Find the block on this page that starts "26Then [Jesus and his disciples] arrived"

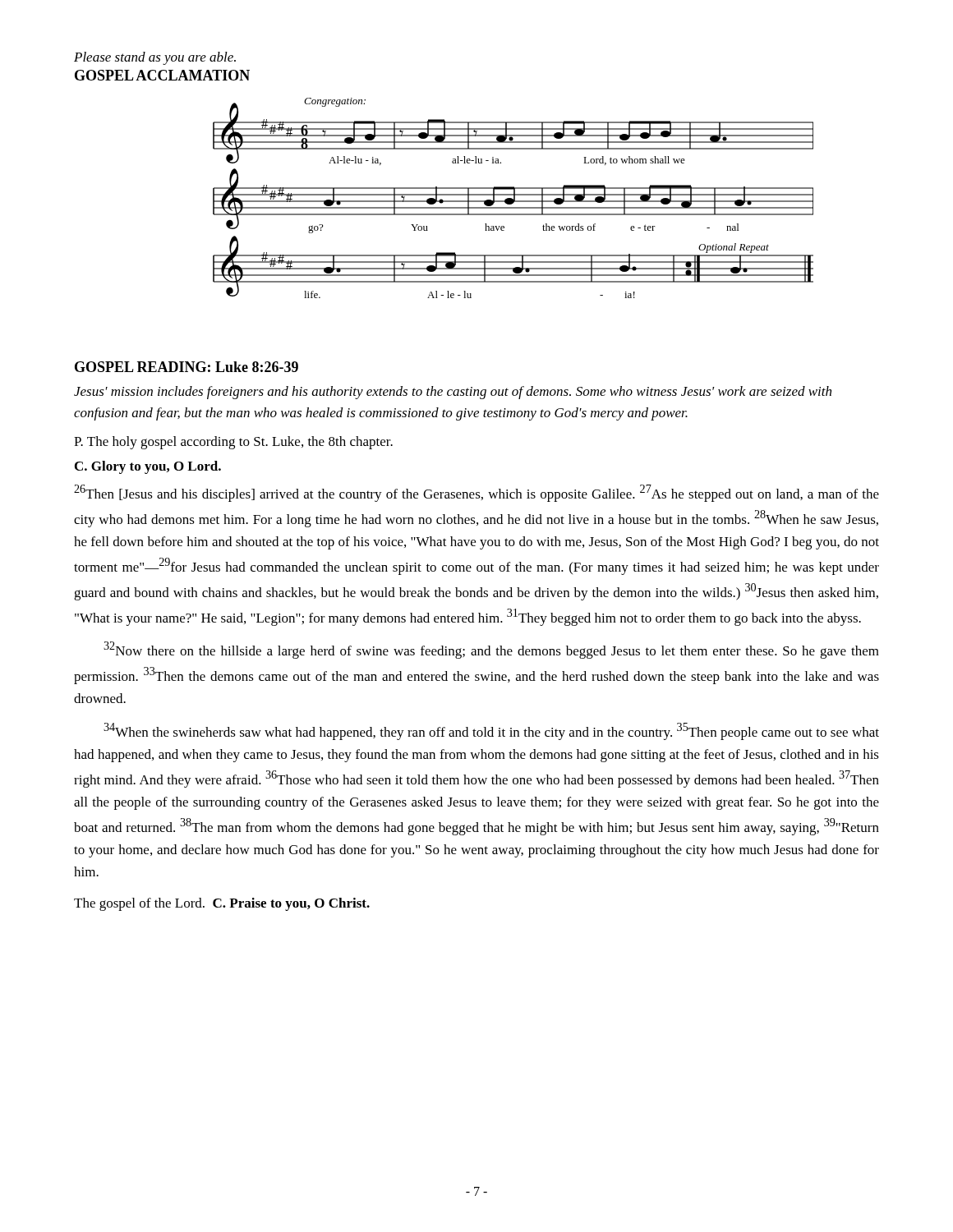[x=476, y=493]
